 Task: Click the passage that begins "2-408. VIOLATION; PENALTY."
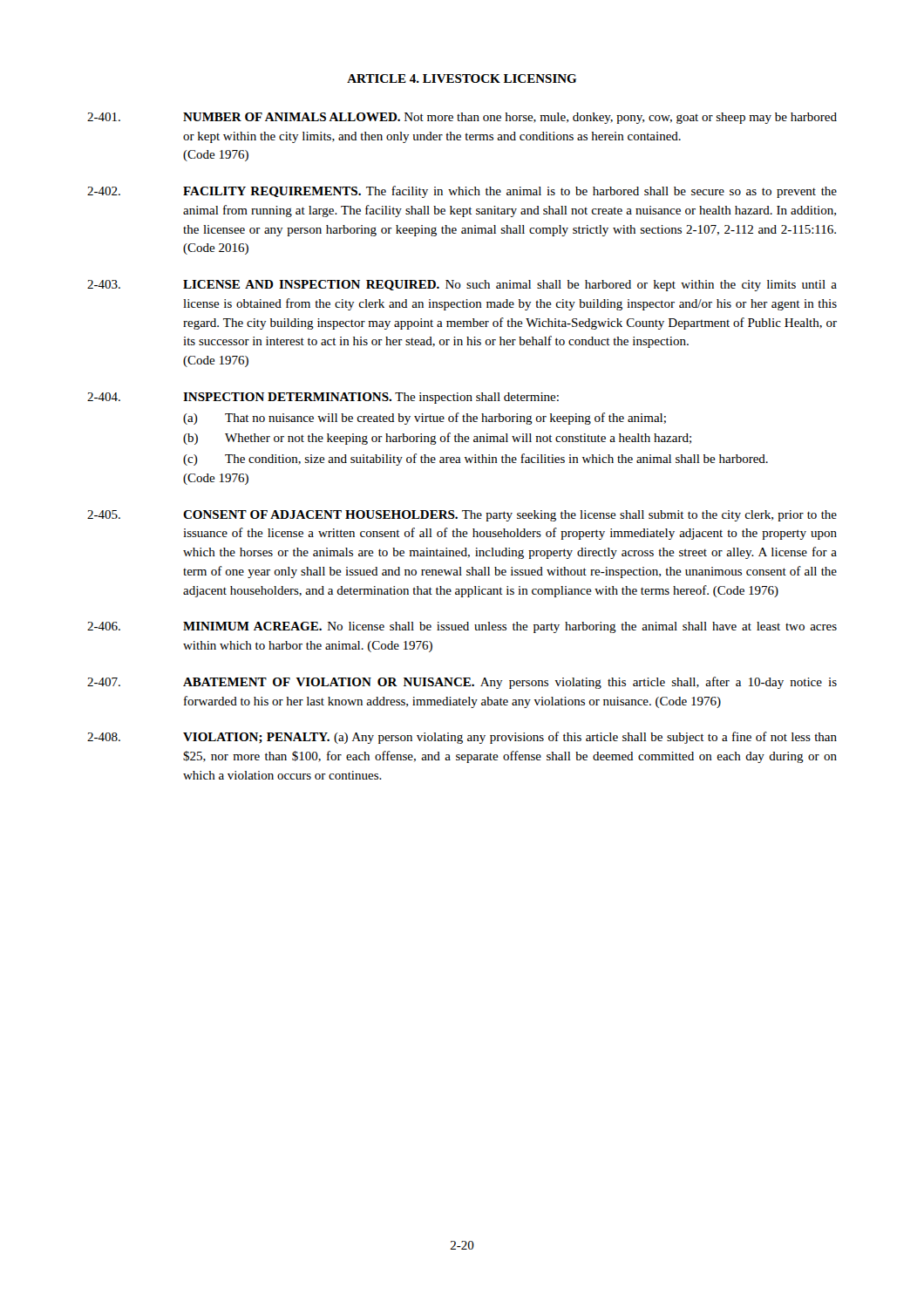462,758
